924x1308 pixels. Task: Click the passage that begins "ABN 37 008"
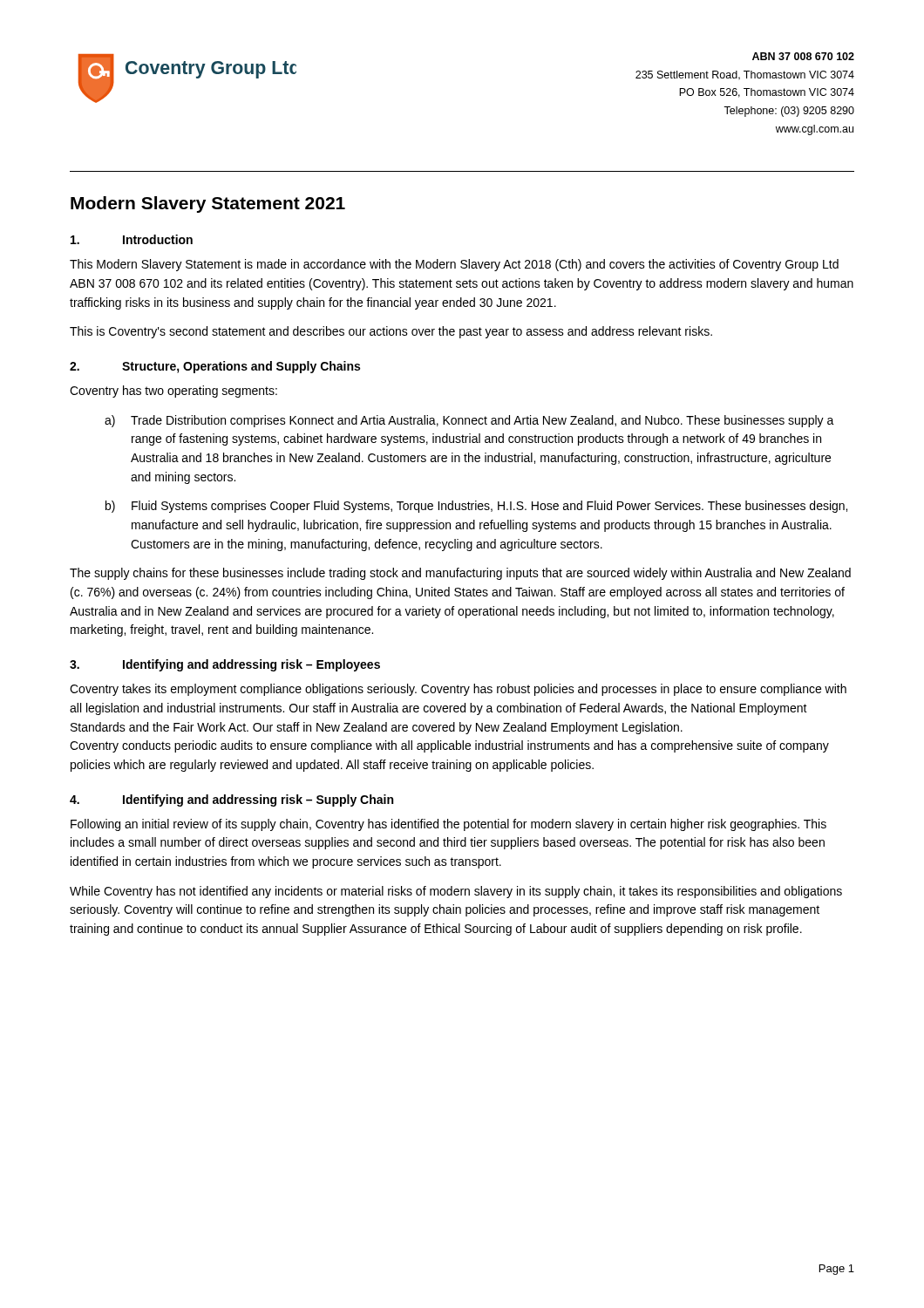tap(745, 93)
